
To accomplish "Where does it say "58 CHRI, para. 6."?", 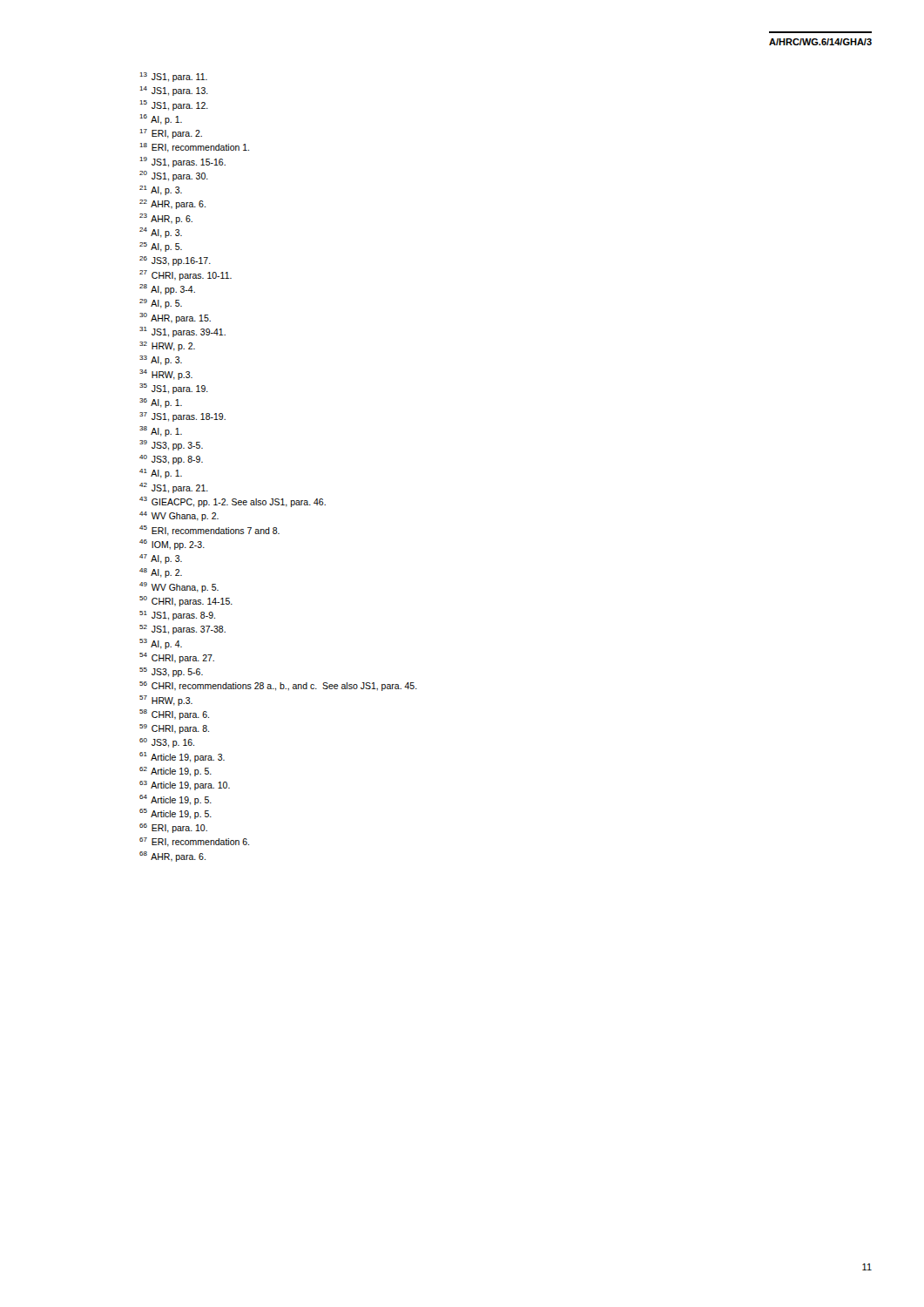I will coord(175,714).
